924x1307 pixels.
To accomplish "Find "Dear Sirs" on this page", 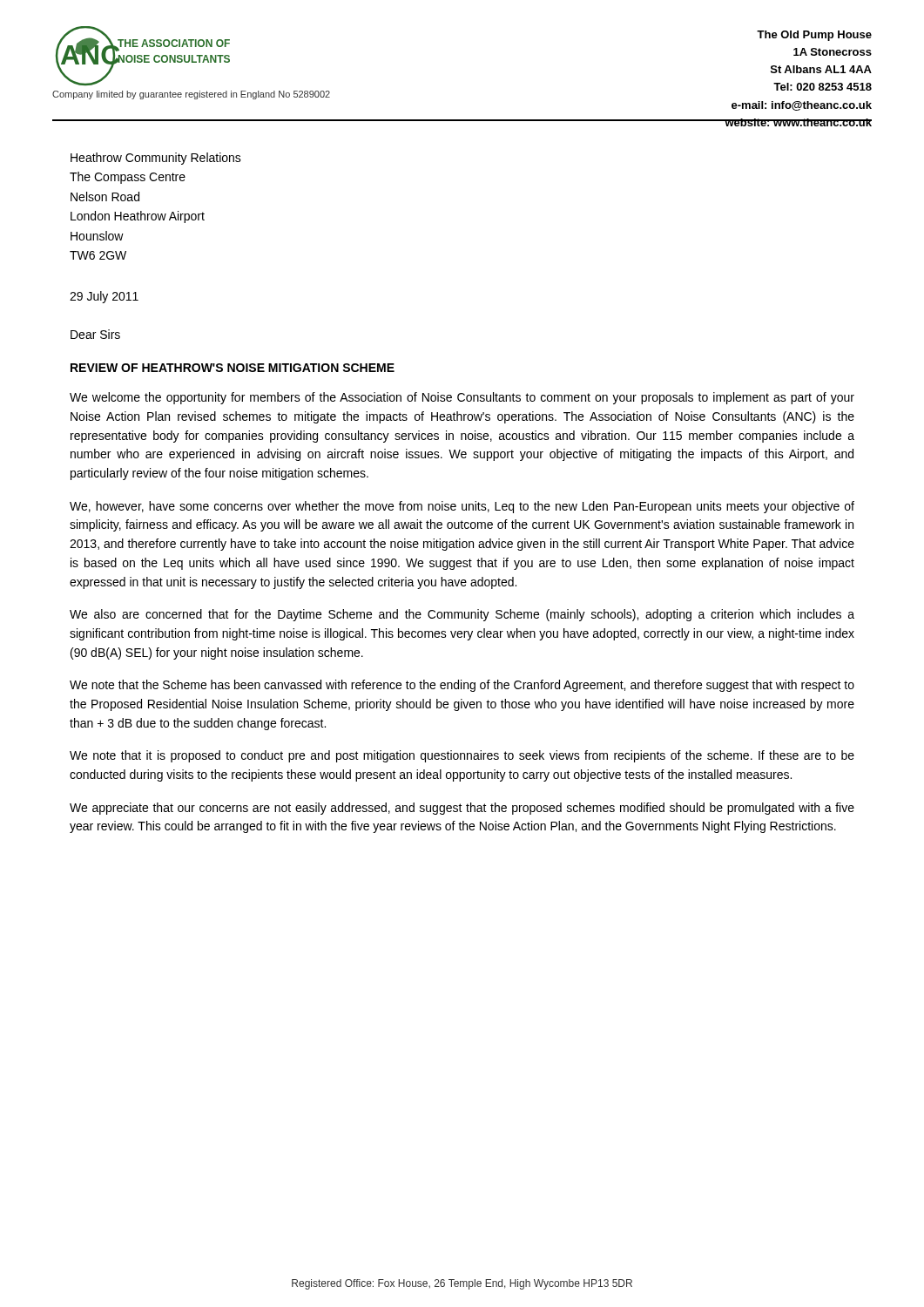I will pos(95,335).
